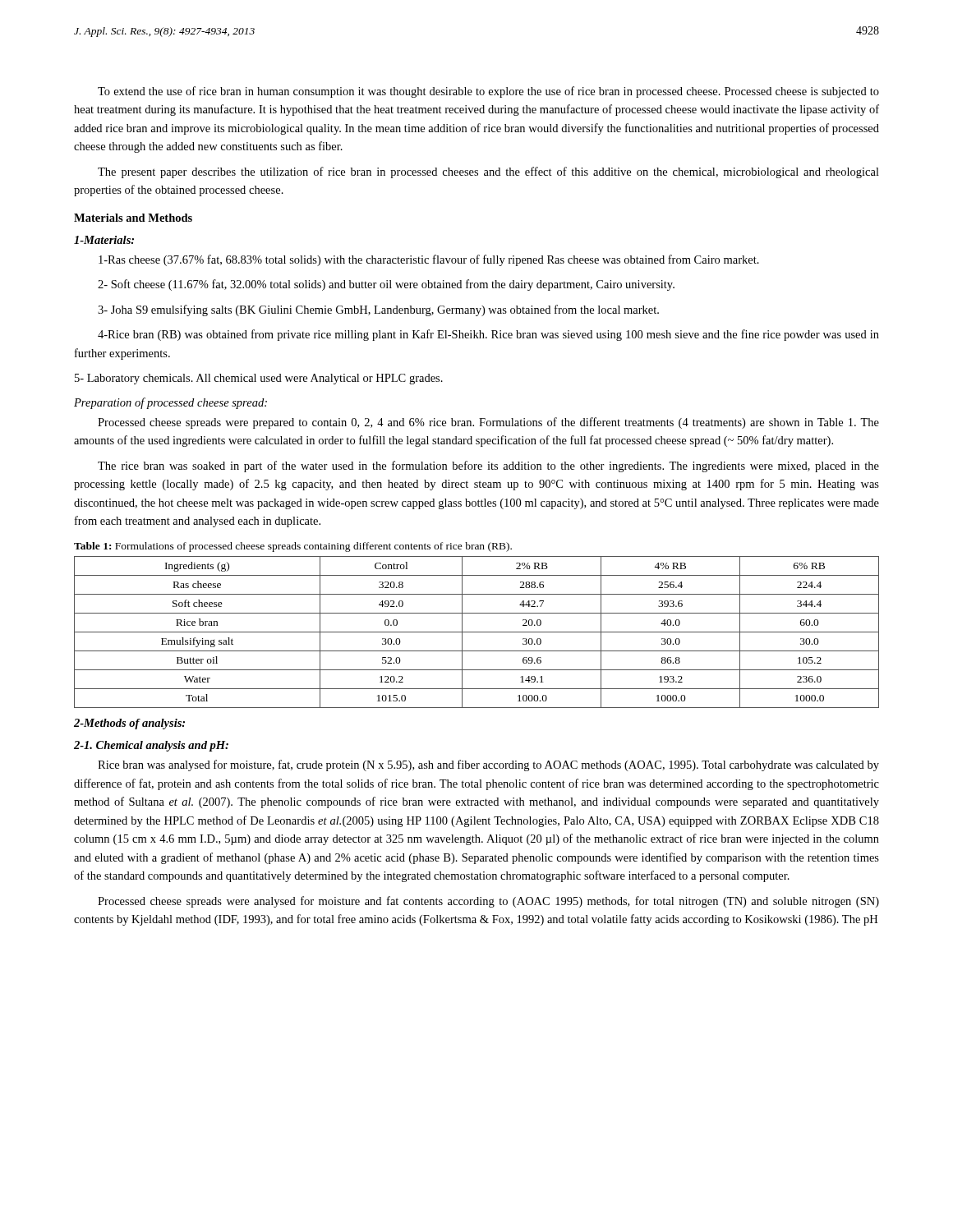The width and height of the screenshot is (953, 1232).
Task: Select the text starting "2-Methods of analysis:"
Action: (x=130, y=723)
